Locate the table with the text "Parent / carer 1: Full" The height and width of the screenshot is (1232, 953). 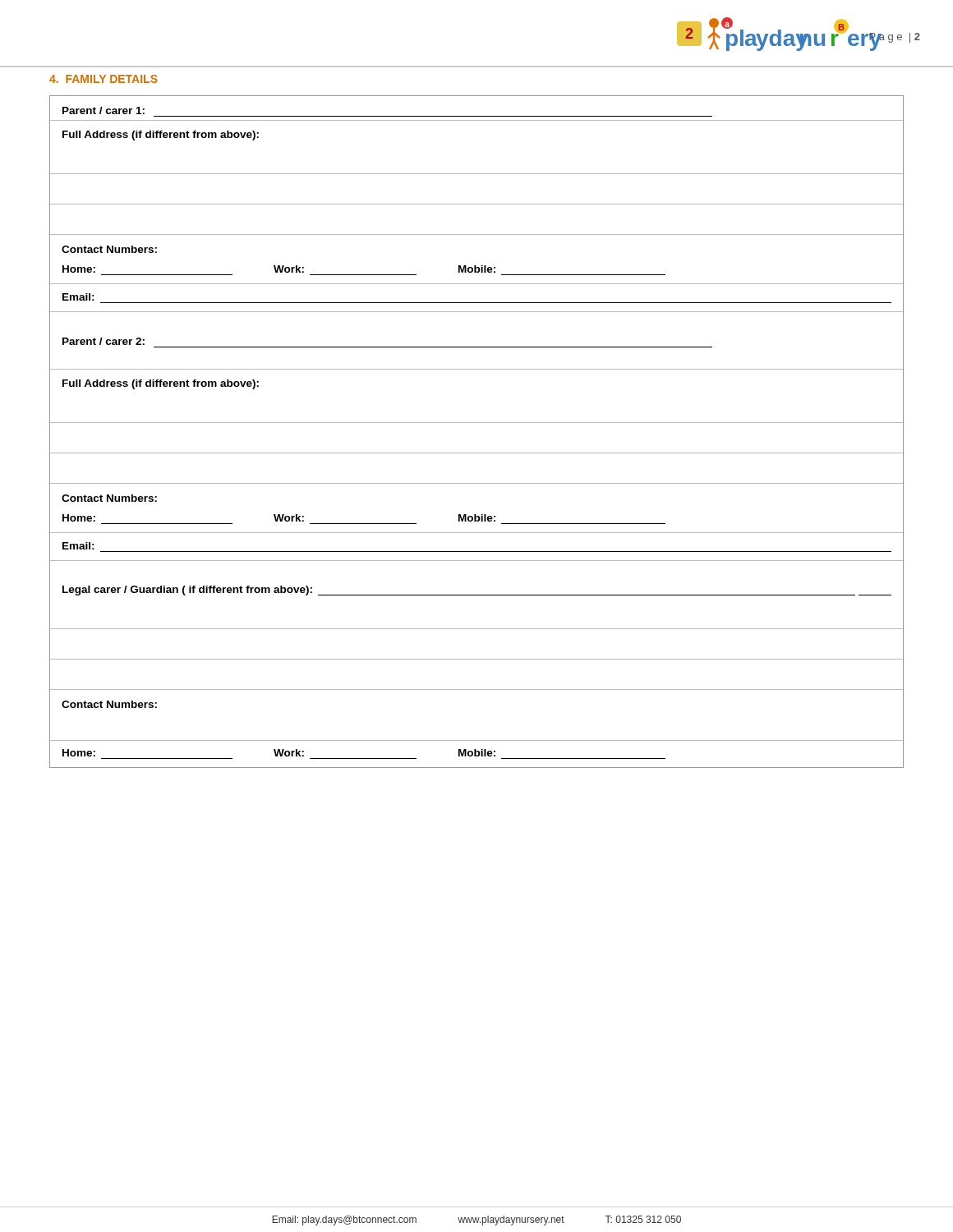coord(476,432)
